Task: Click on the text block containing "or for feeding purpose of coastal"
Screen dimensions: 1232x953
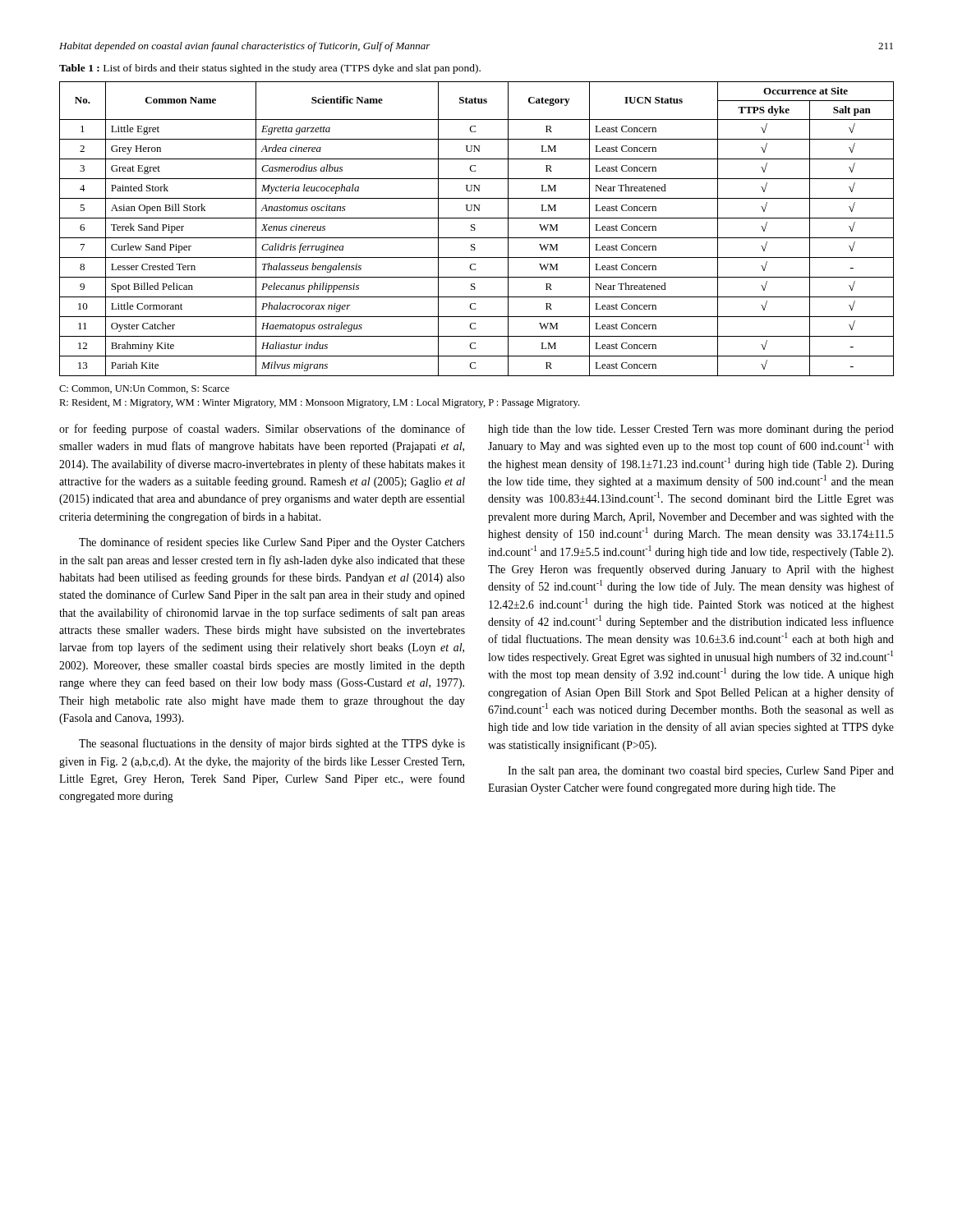Action: tap(262, 473)
